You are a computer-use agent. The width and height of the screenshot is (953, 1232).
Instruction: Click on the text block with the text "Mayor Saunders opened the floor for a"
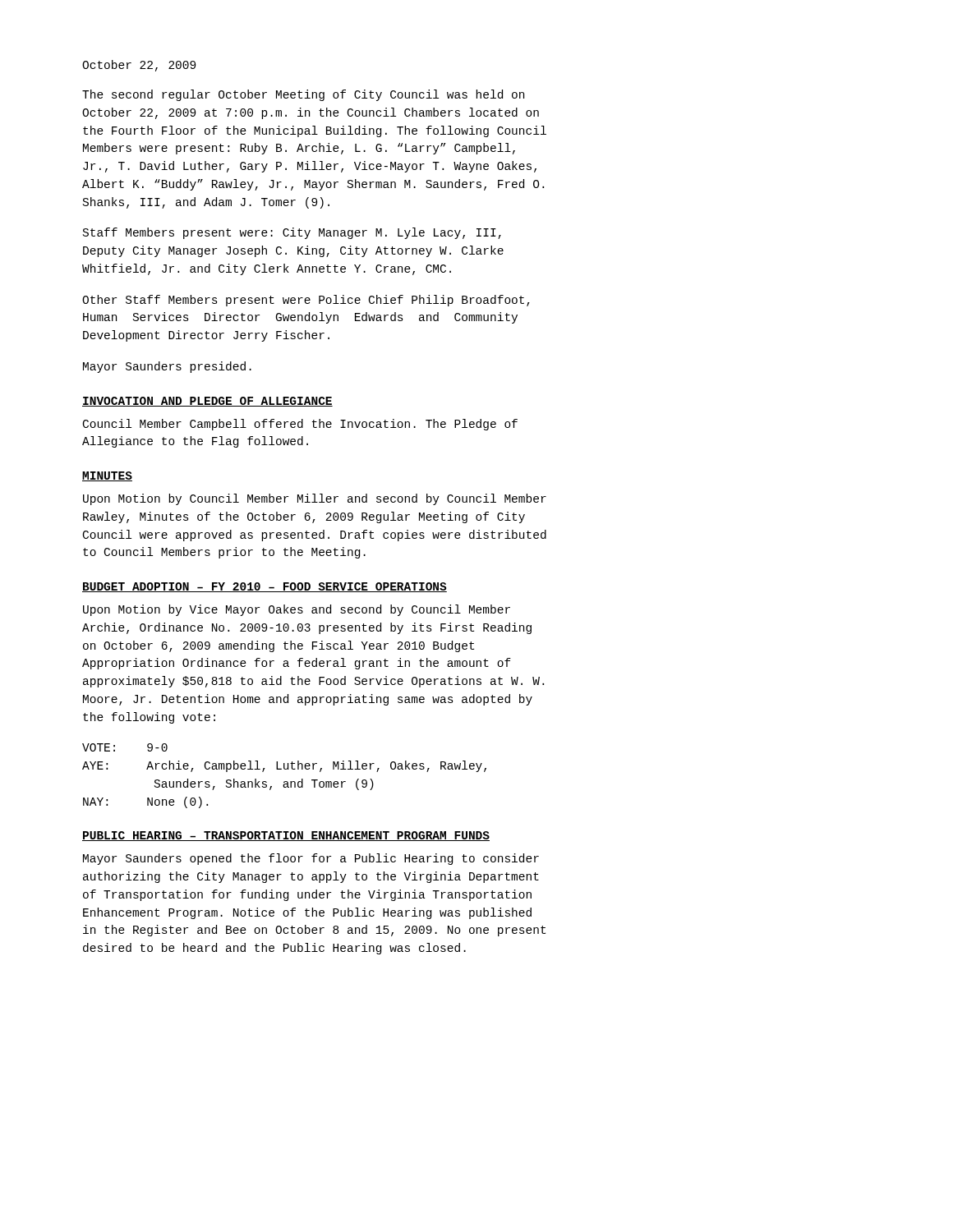[x=314, y=904]
